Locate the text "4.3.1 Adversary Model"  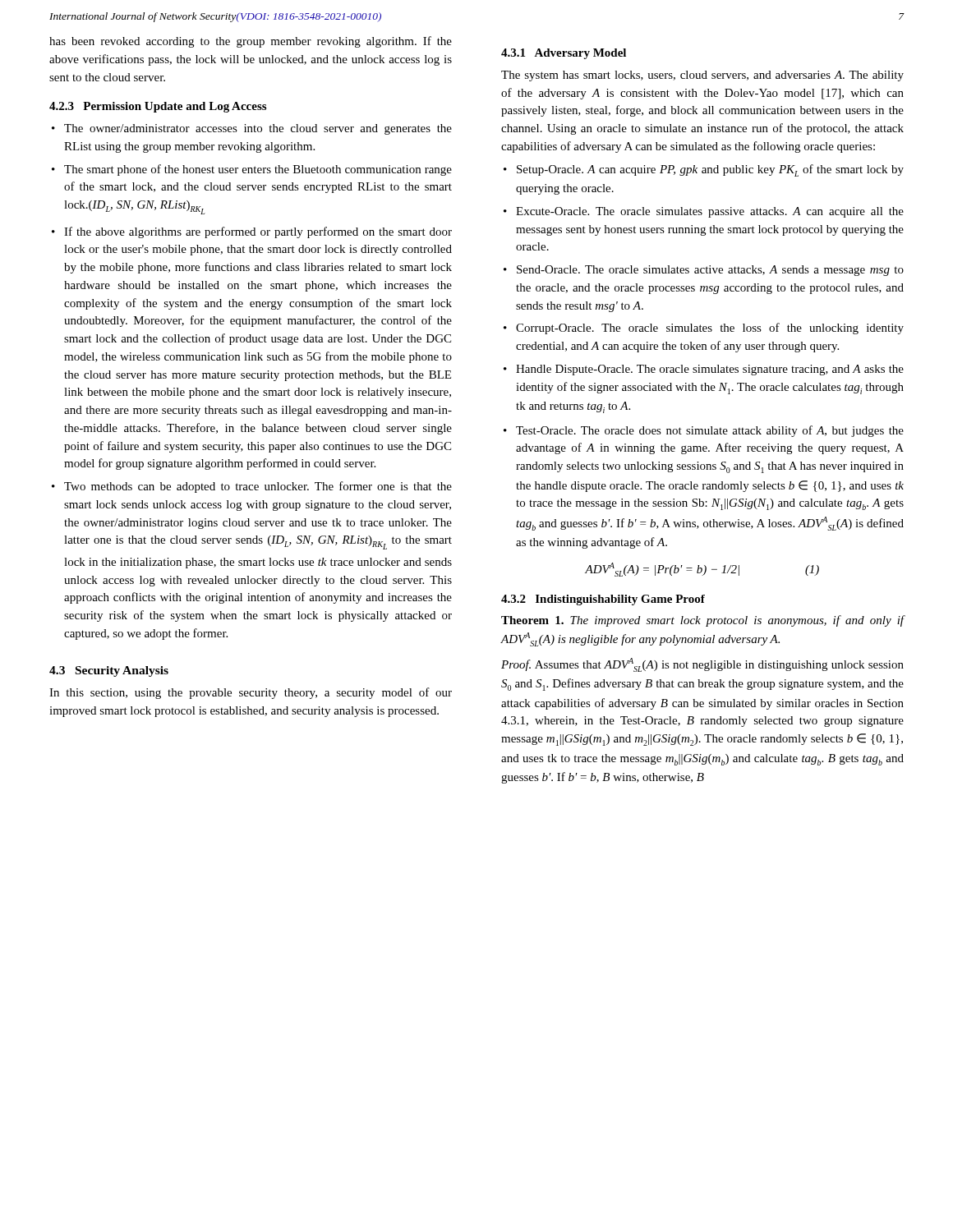(x=564, y=53)
